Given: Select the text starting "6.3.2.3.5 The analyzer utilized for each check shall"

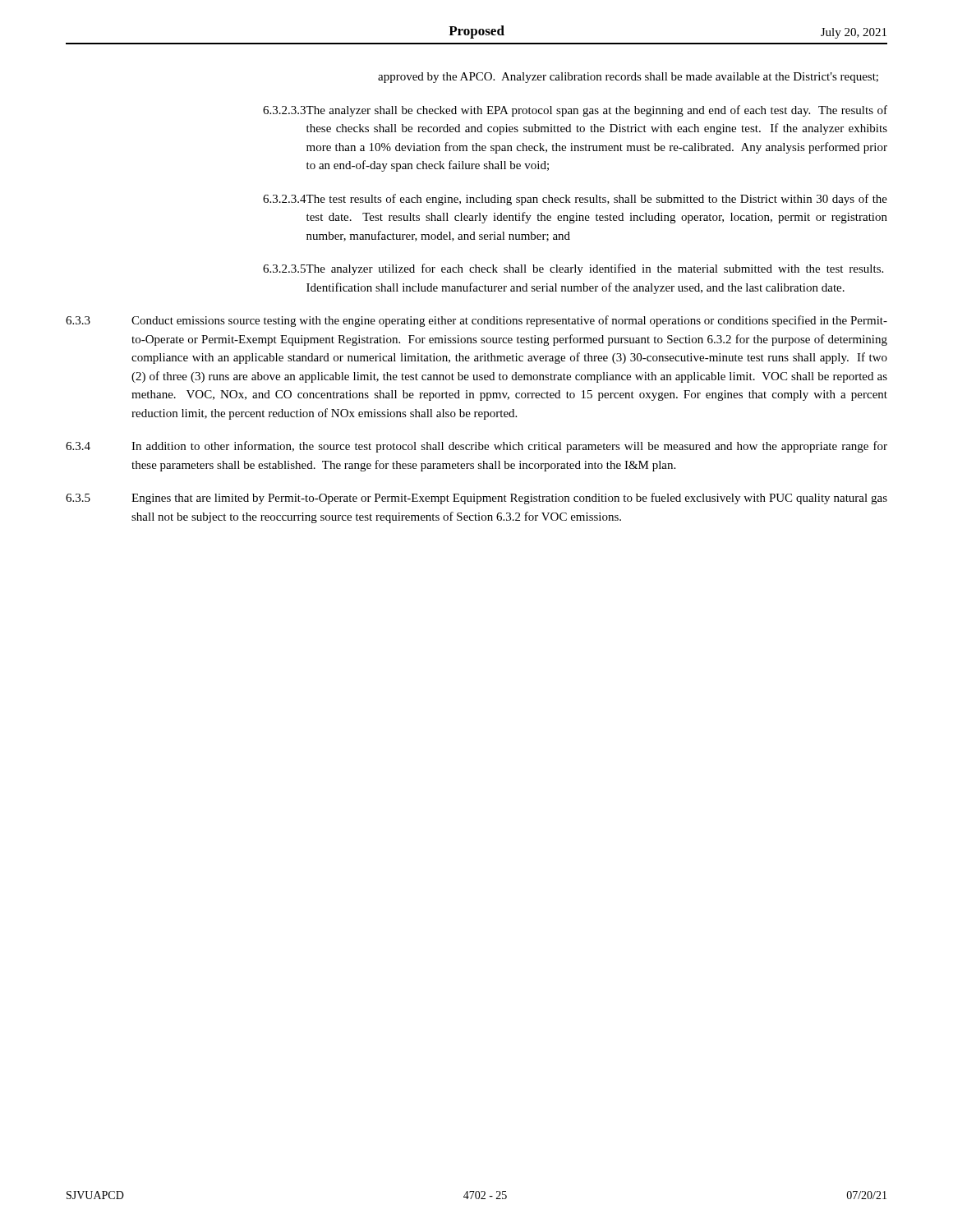Looking at the screenshot, I should click(476, 278).
